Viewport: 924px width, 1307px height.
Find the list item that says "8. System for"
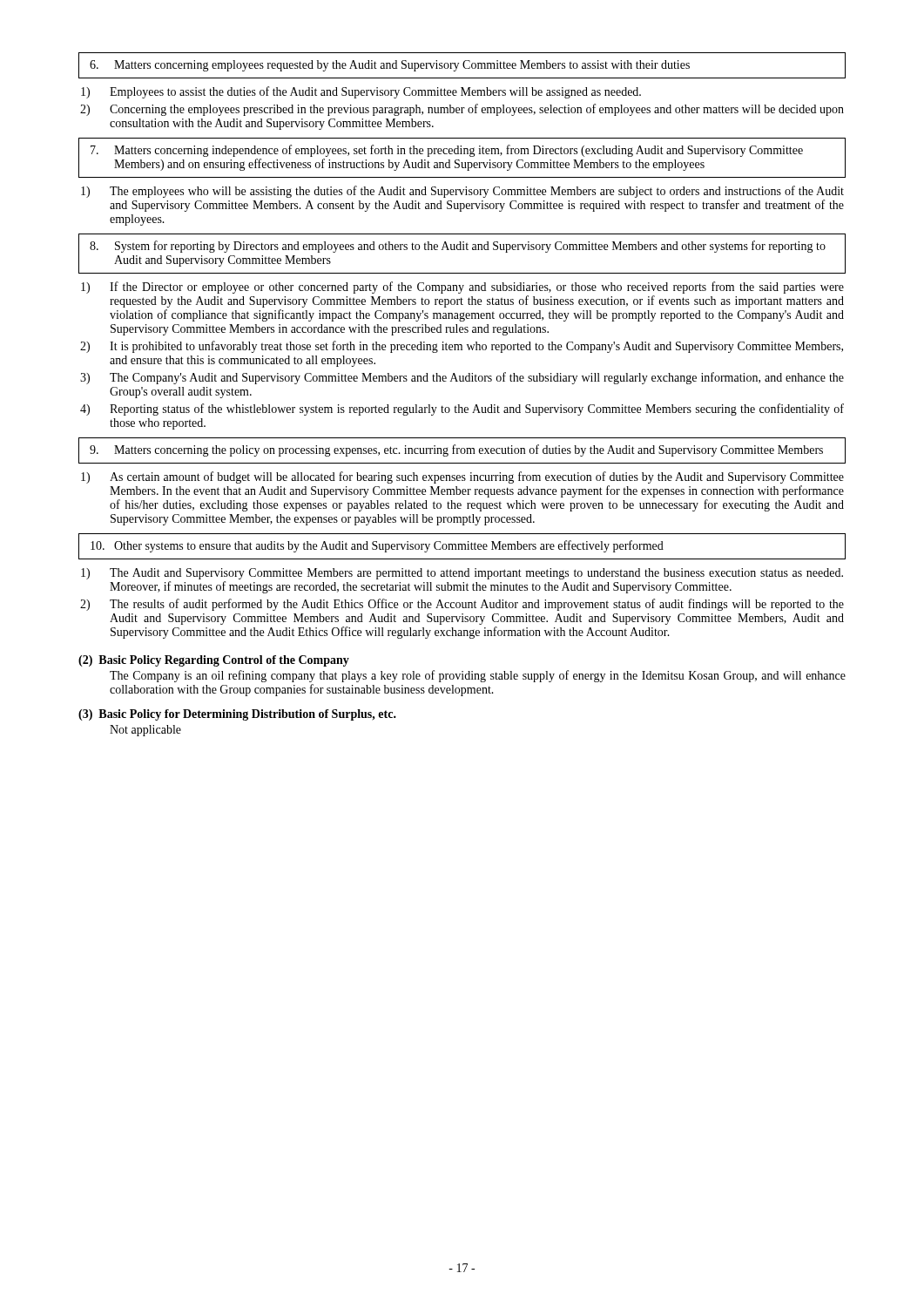(462, 254)
